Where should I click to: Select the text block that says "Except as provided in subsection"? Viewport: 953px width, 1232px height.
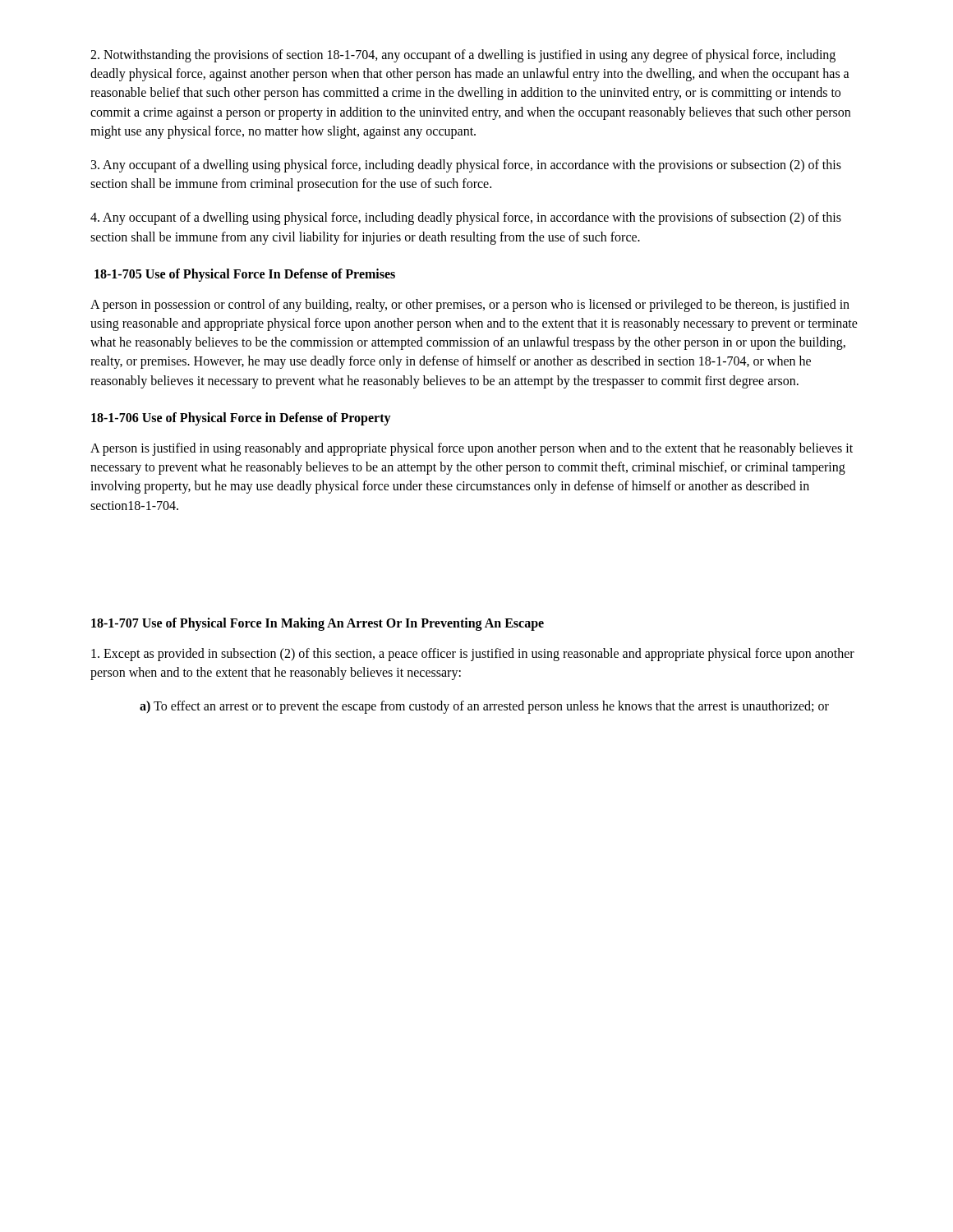pos(472,663)
